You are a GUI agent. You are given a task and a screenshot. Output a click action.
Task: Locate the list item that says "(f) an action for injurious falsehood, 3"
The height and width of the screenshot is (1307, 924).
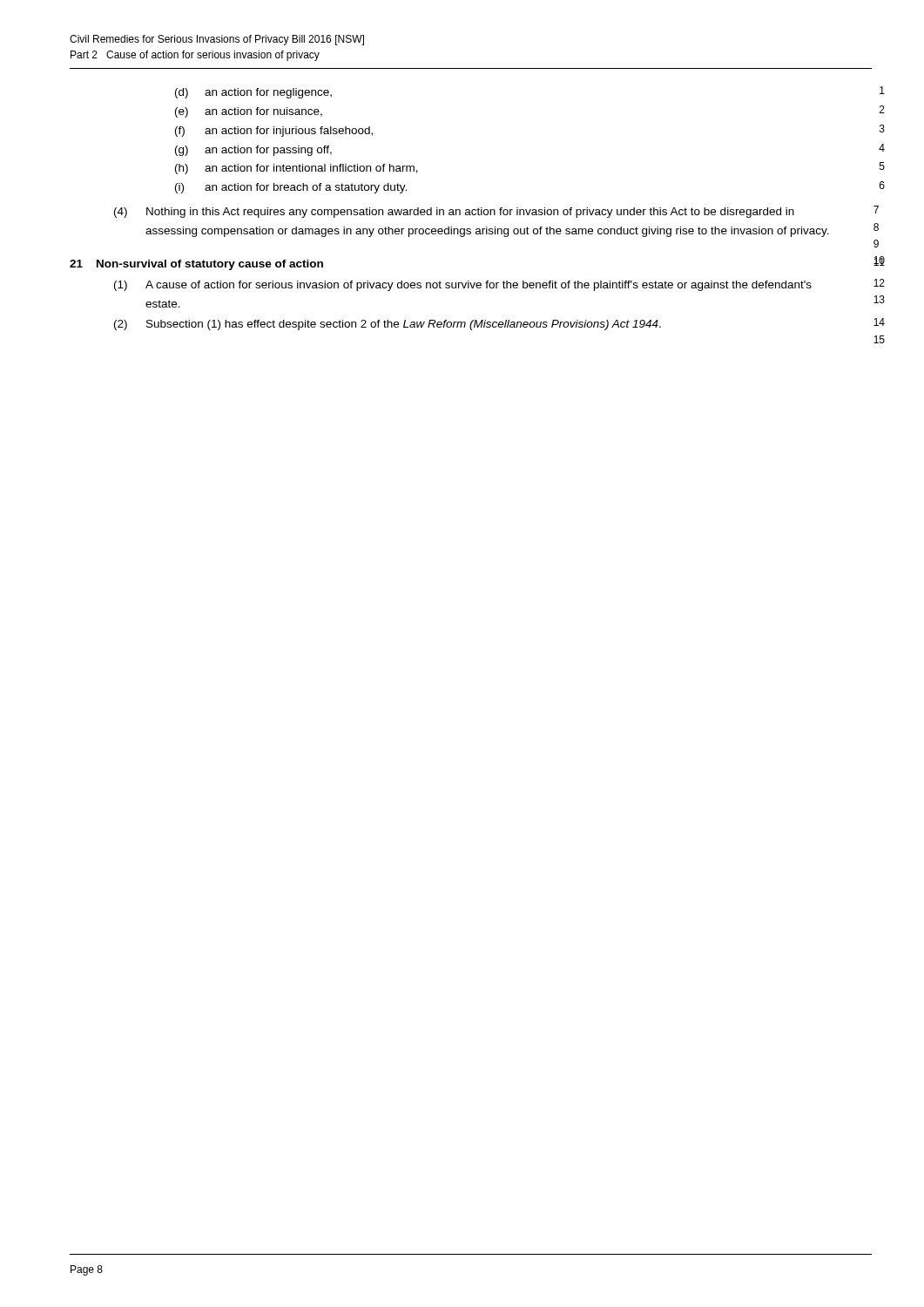point(274,132)
